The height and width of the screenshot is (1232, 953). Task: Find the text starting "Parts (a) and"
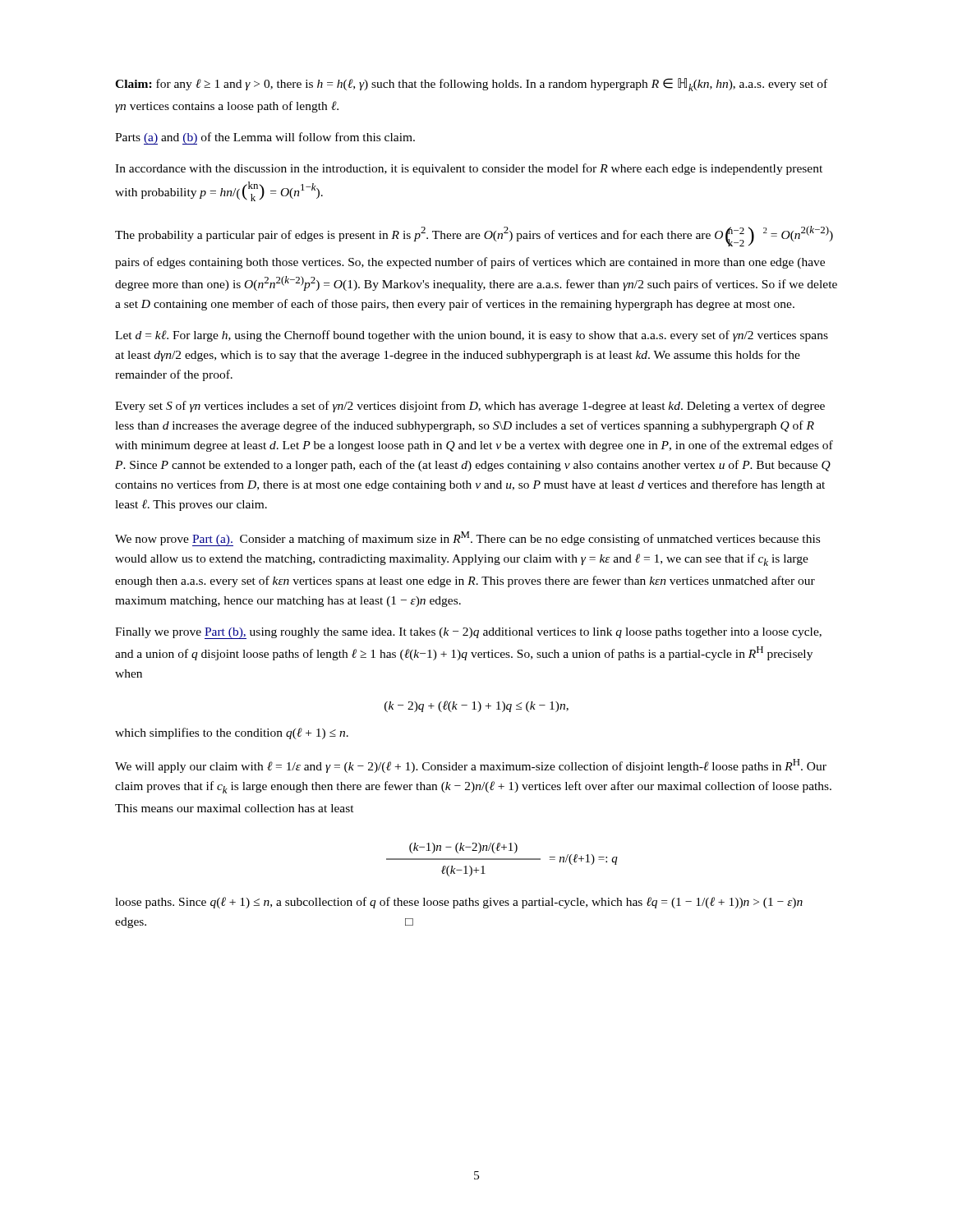(x=265, y=137)
